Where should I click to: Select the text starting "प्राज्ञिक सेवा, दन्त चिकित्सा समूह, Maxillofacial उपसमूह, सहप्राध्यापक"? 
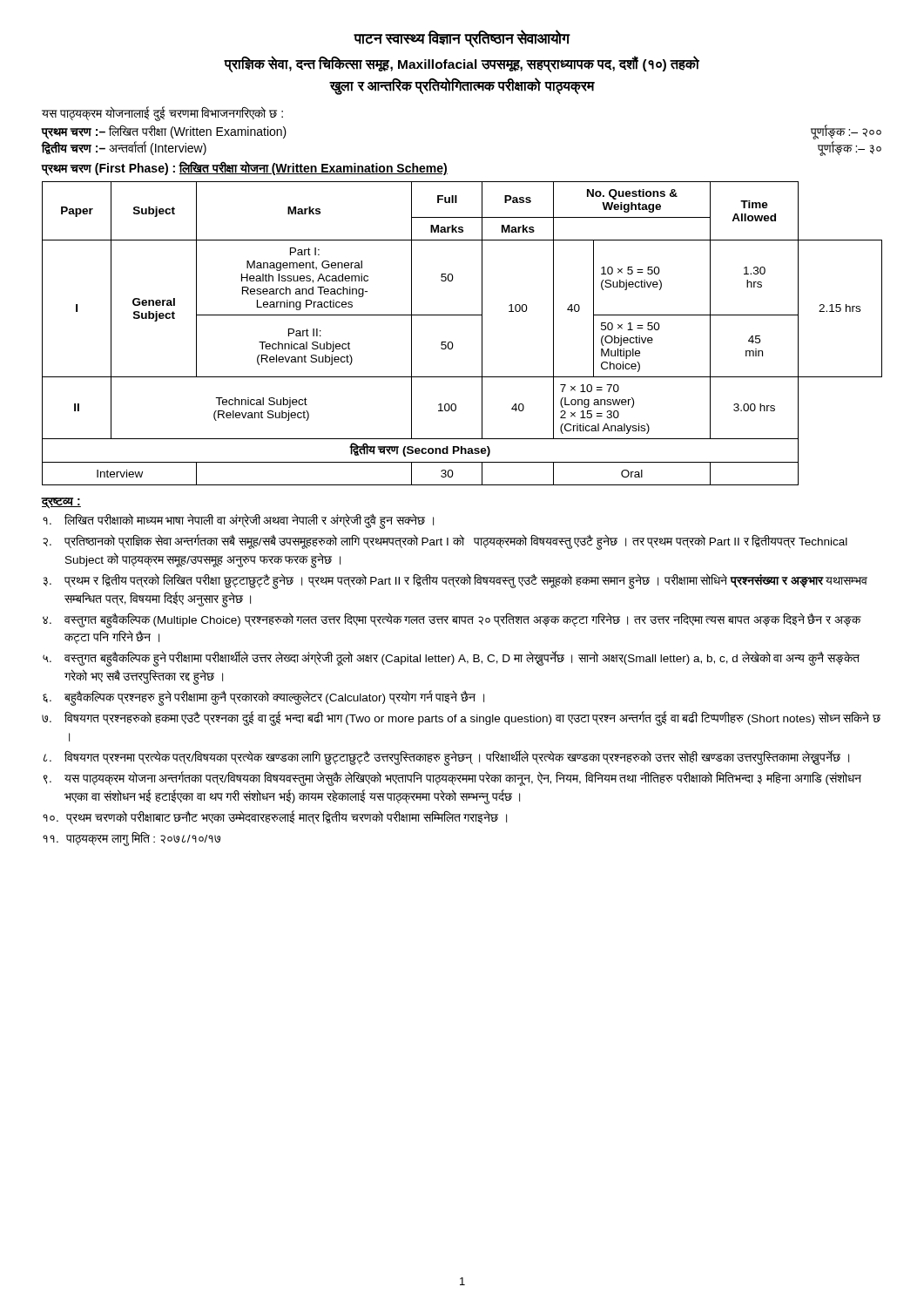(x=462, y=75)
